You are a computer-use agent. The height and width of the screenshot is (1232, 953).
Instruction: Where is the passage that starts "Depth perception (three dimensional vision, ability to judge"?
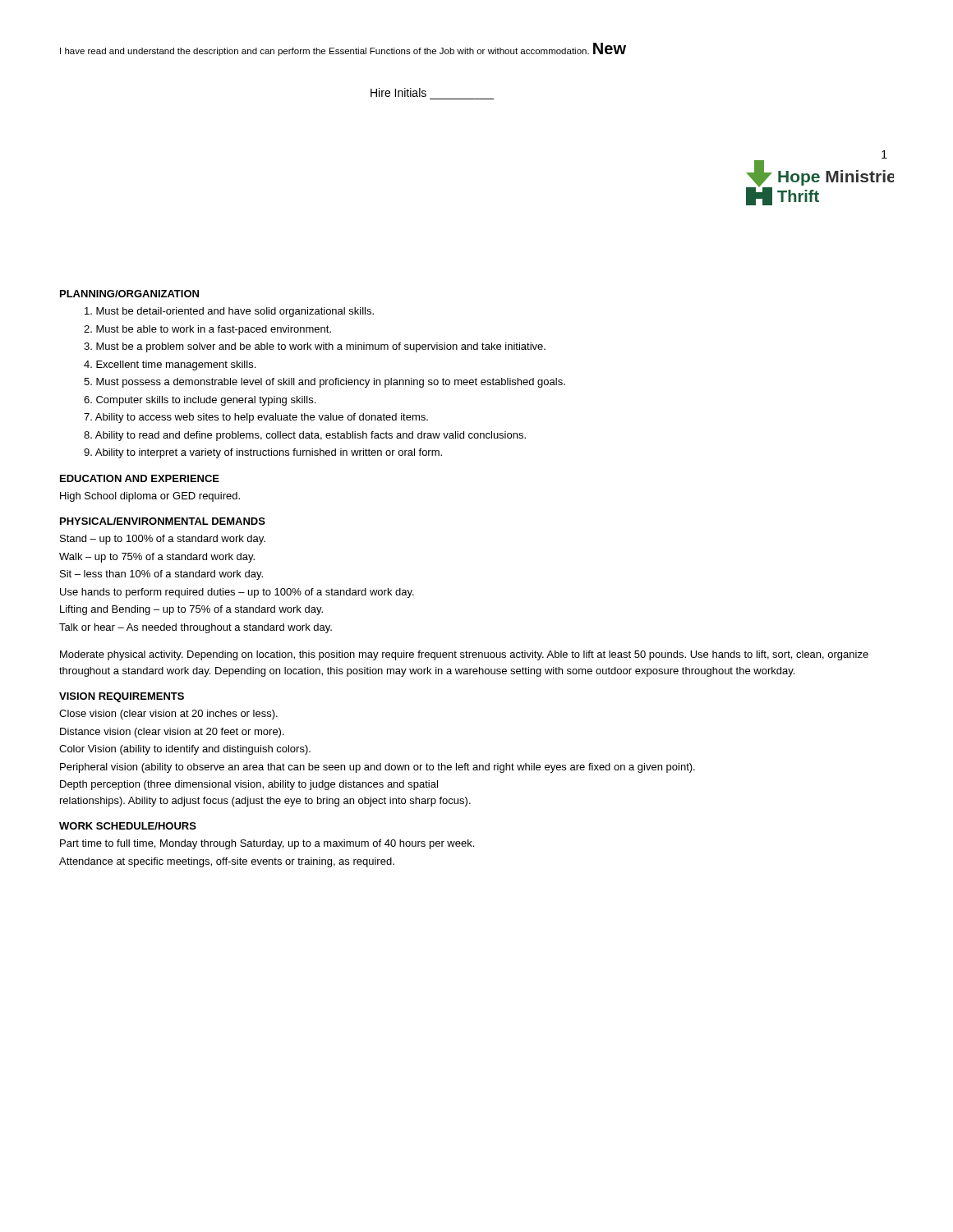coord(265,792)
